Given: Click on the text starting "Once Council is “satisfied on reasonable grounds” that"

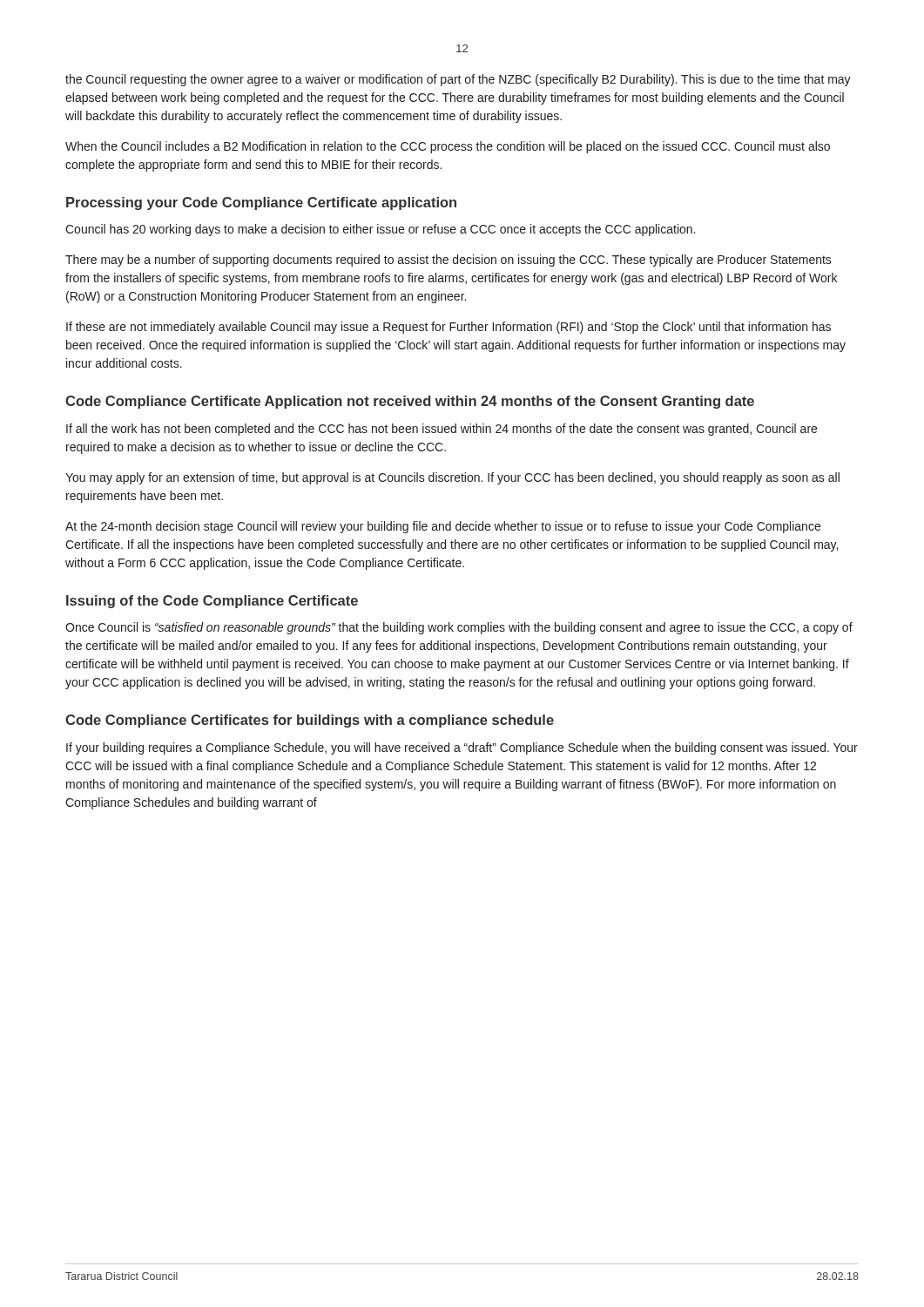Looking at the screenshot, I should pyautogui.click(x=462, y=655).
